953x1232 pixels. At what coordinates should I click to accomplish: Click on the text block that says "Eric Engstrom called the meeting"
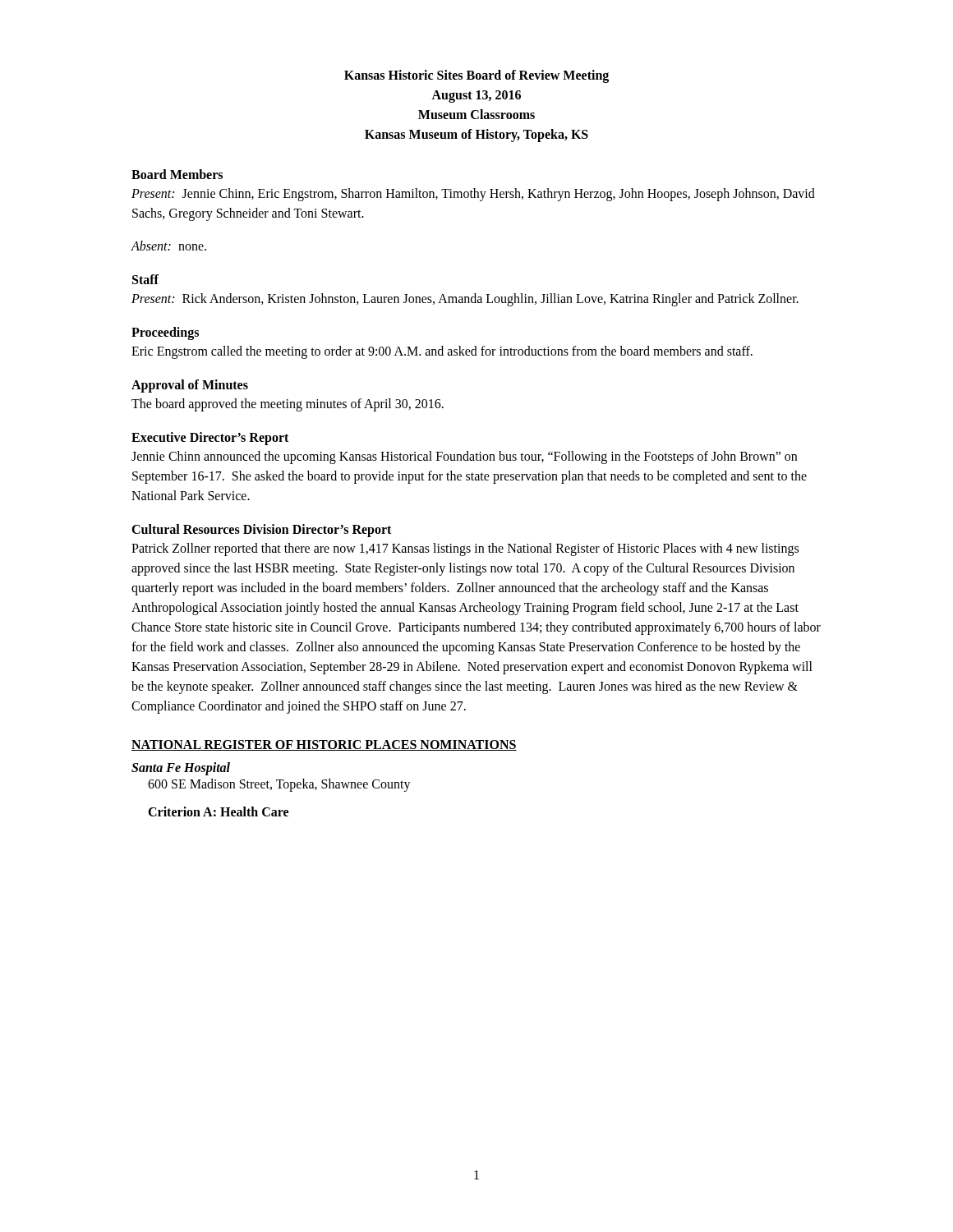[x=442, y=351]
